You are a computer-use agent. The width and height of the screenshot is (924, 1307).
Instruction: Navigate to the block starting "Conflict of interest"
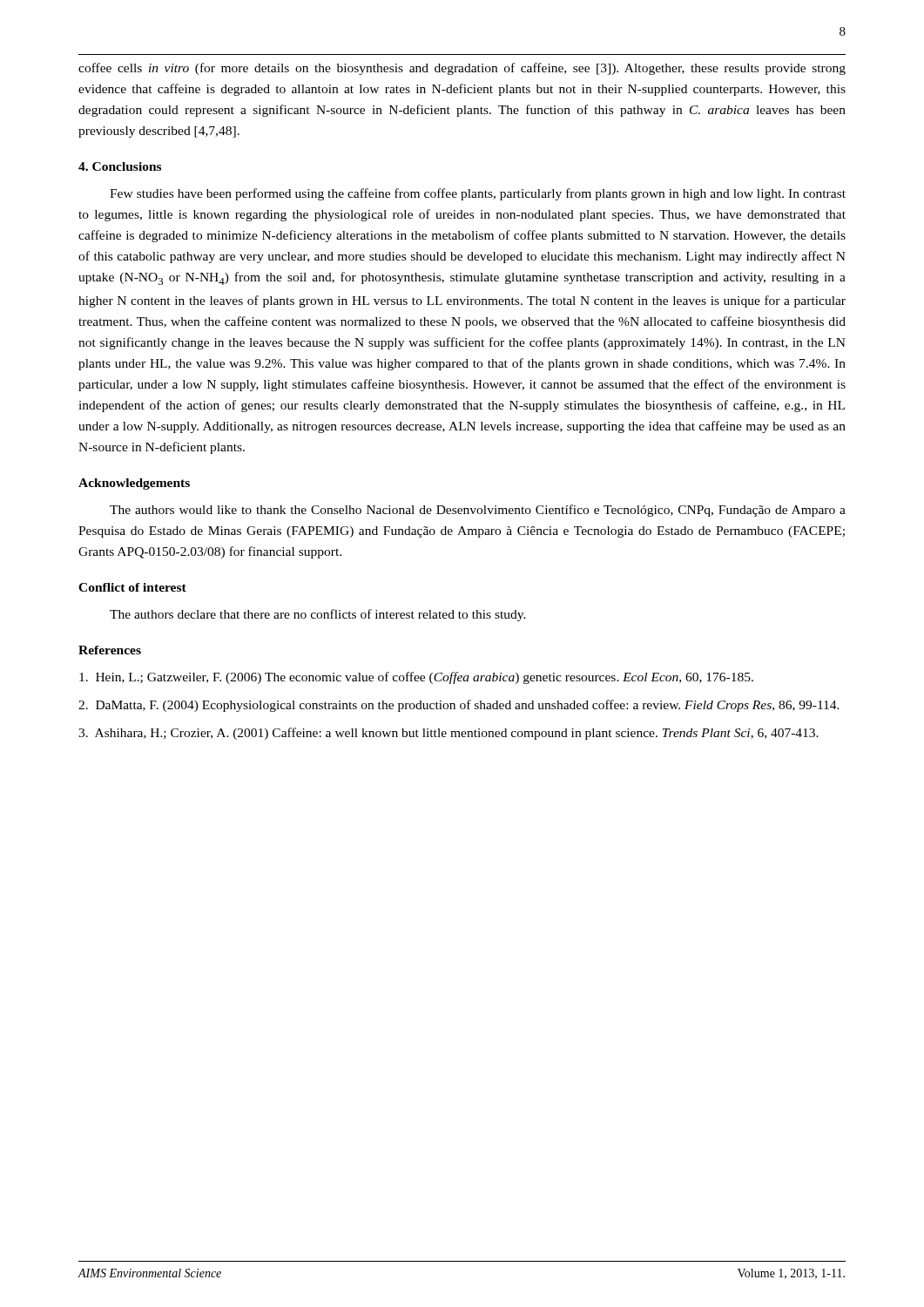click(132, 587)
